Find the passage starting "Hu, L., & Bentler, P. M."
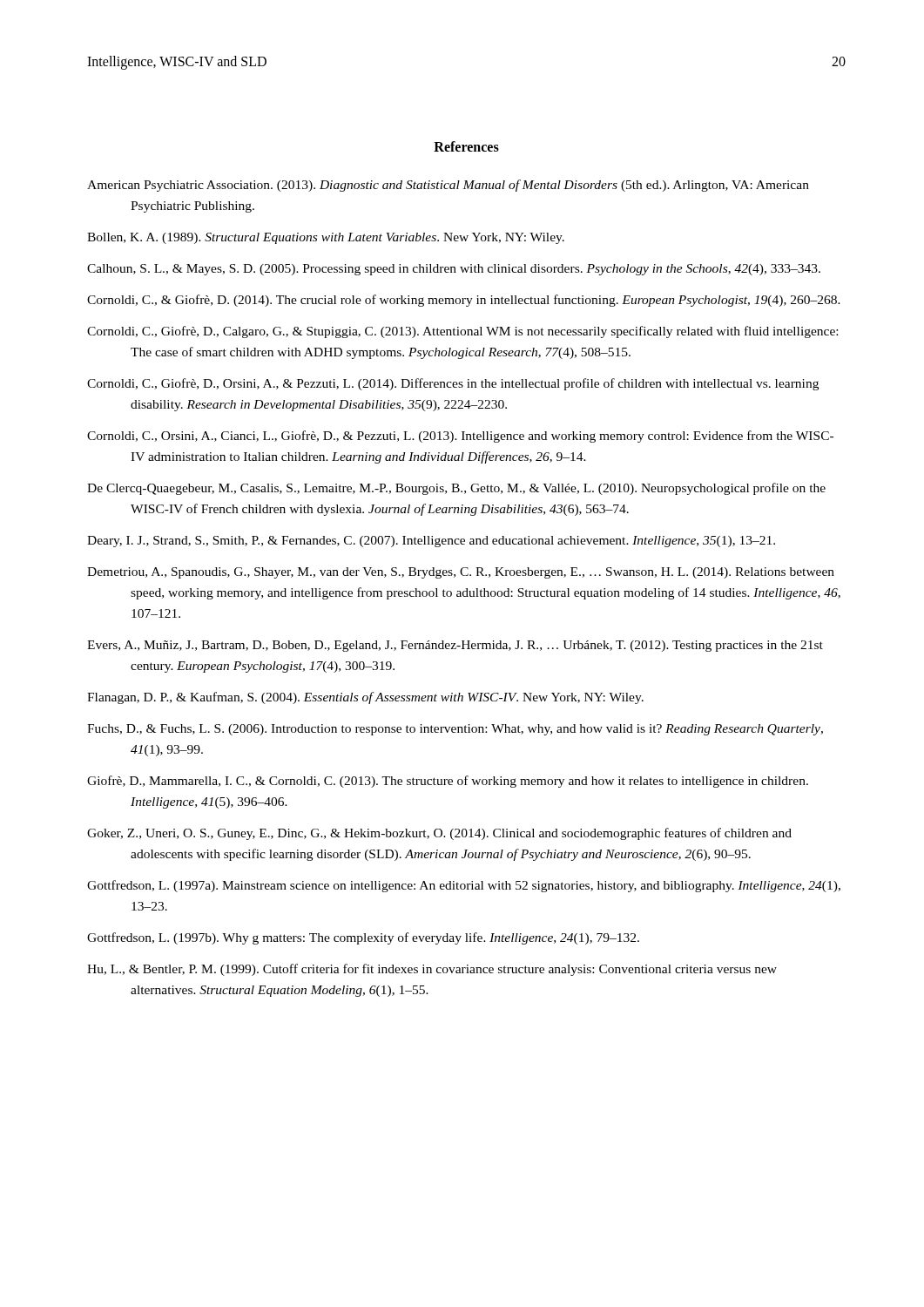Image resolution: width=924 pixels, height=1307 pixels. coord(432,979)
